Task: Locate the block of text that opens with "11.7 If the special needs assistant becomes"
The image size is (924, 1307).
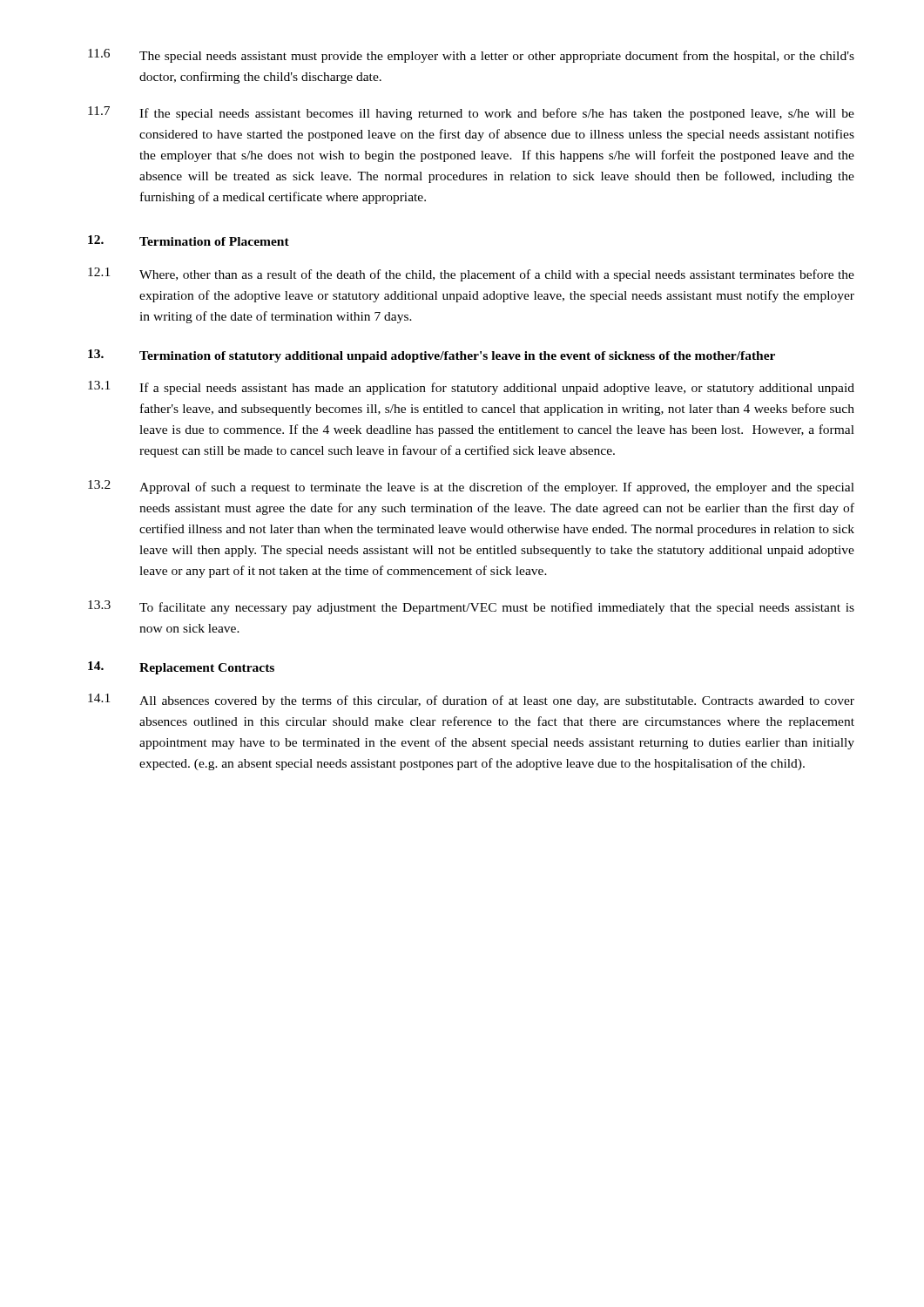Action: pyautogui.click(x=471, y=155)
